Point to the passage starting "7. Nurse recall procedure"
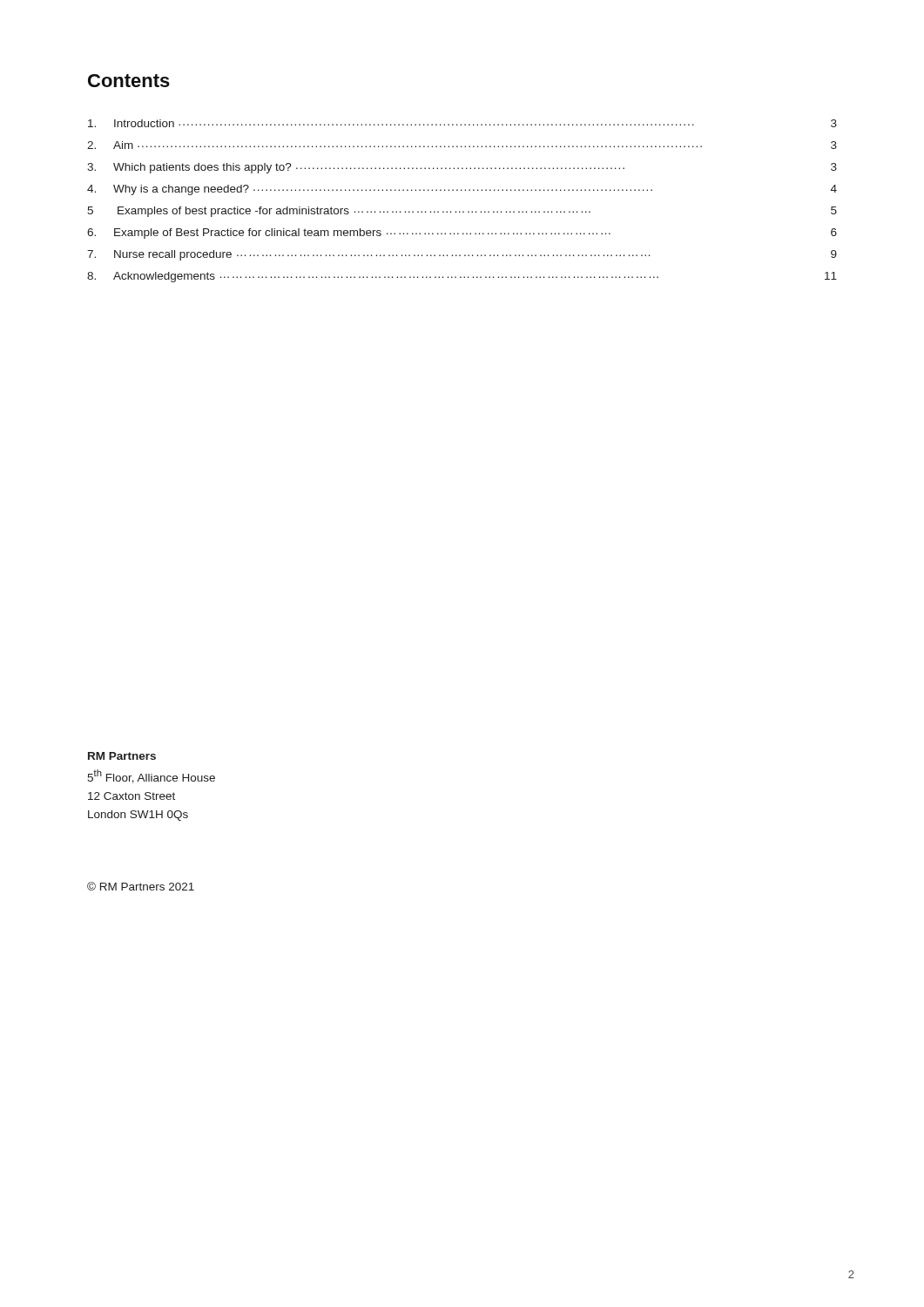Screen dimensions: 1307x924 coord(462,254)
